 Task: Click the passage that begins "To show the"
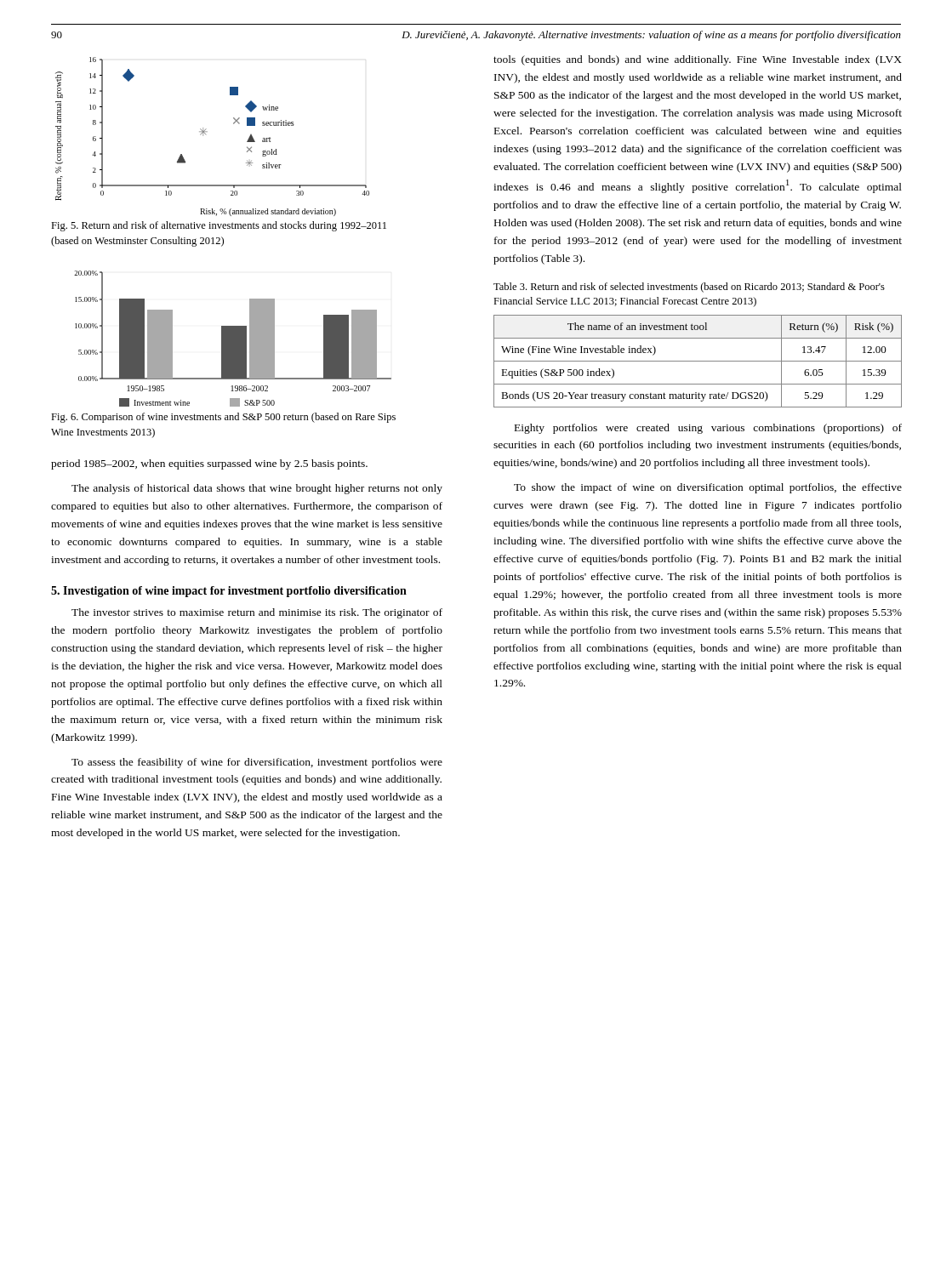(x=698, y=585)
